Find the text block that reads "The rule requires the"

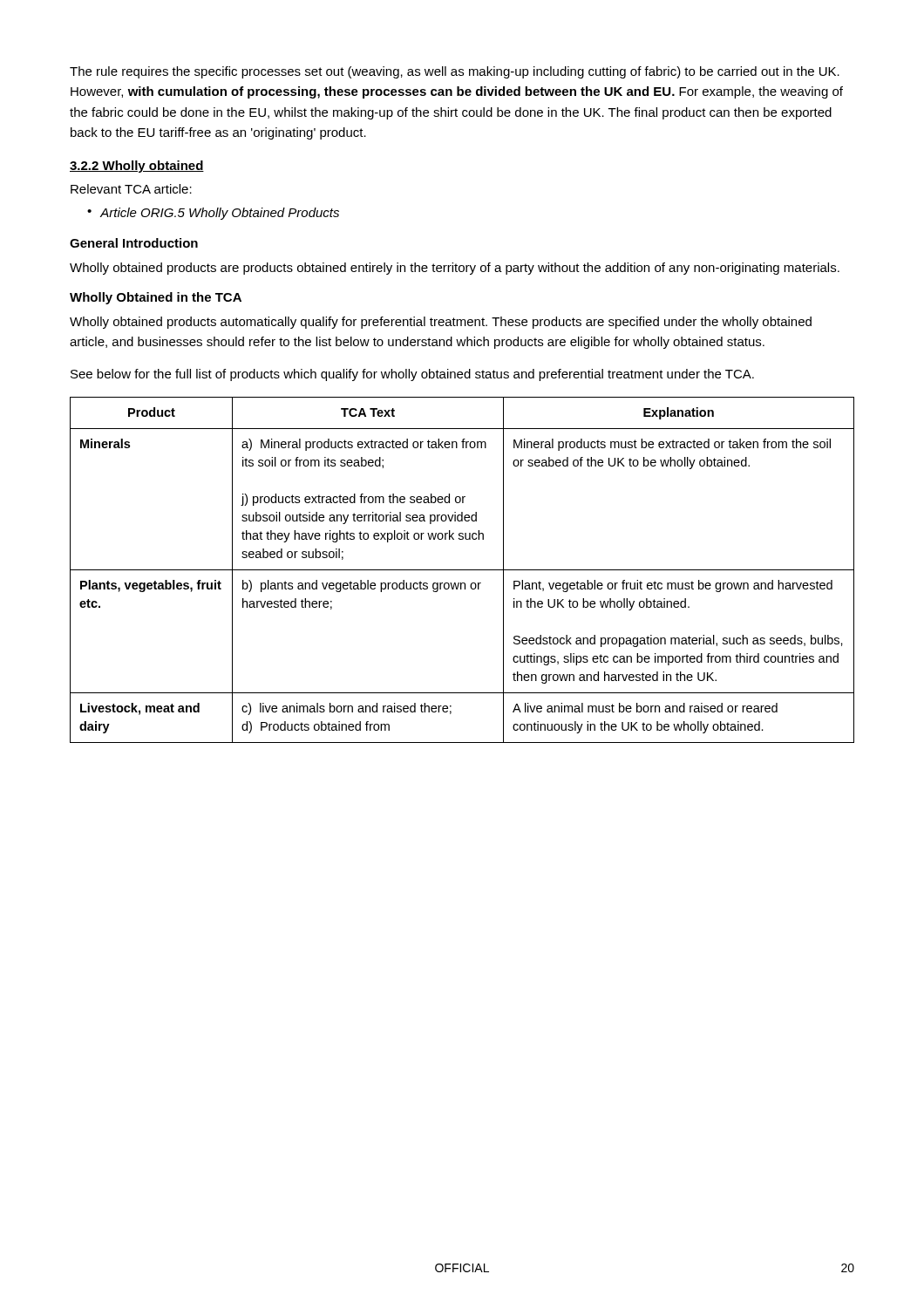coord(456,102)
